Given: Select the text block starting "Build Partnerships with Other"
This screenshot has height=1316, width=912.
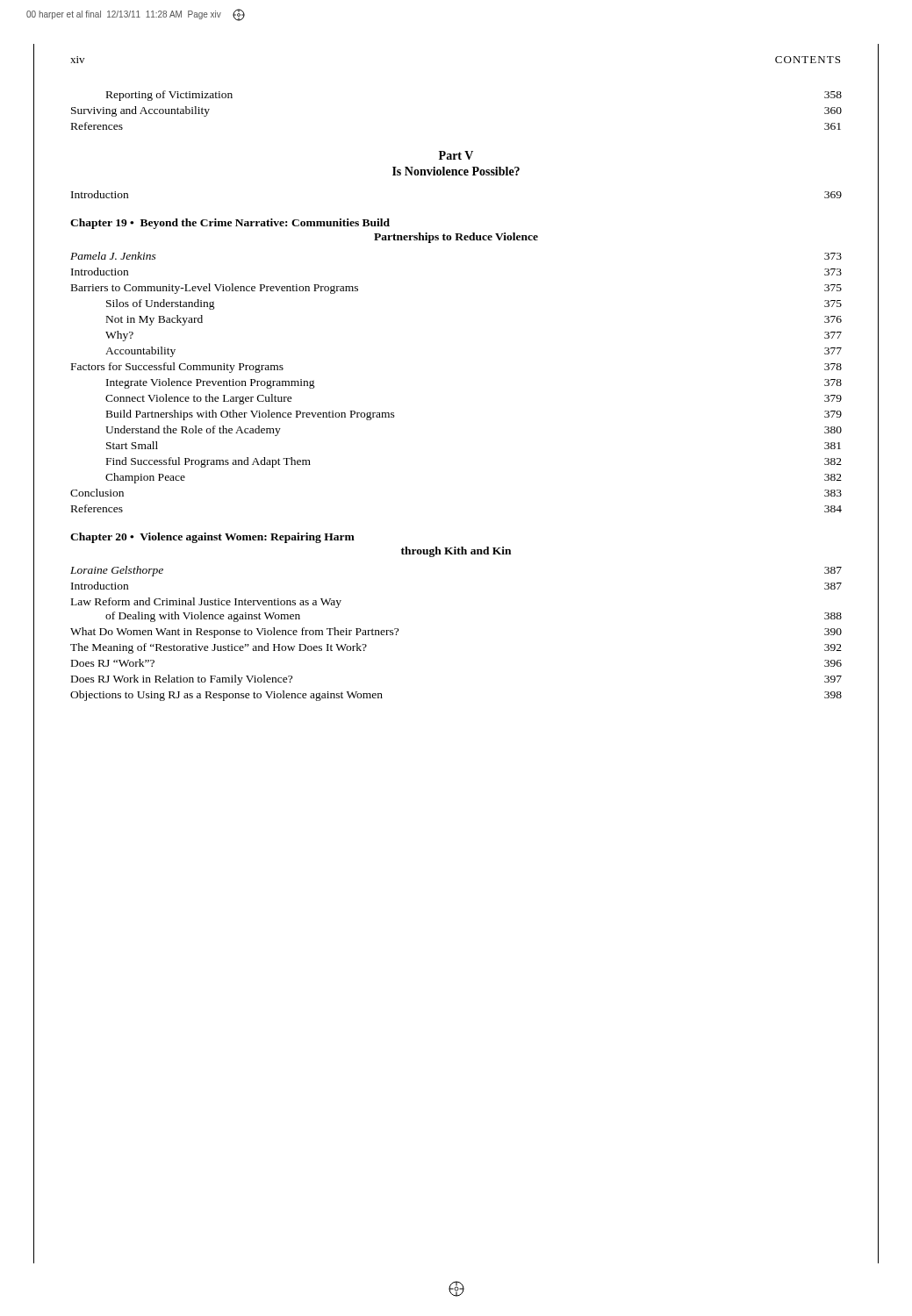Looking at the screenshot, I should (255, 415).
